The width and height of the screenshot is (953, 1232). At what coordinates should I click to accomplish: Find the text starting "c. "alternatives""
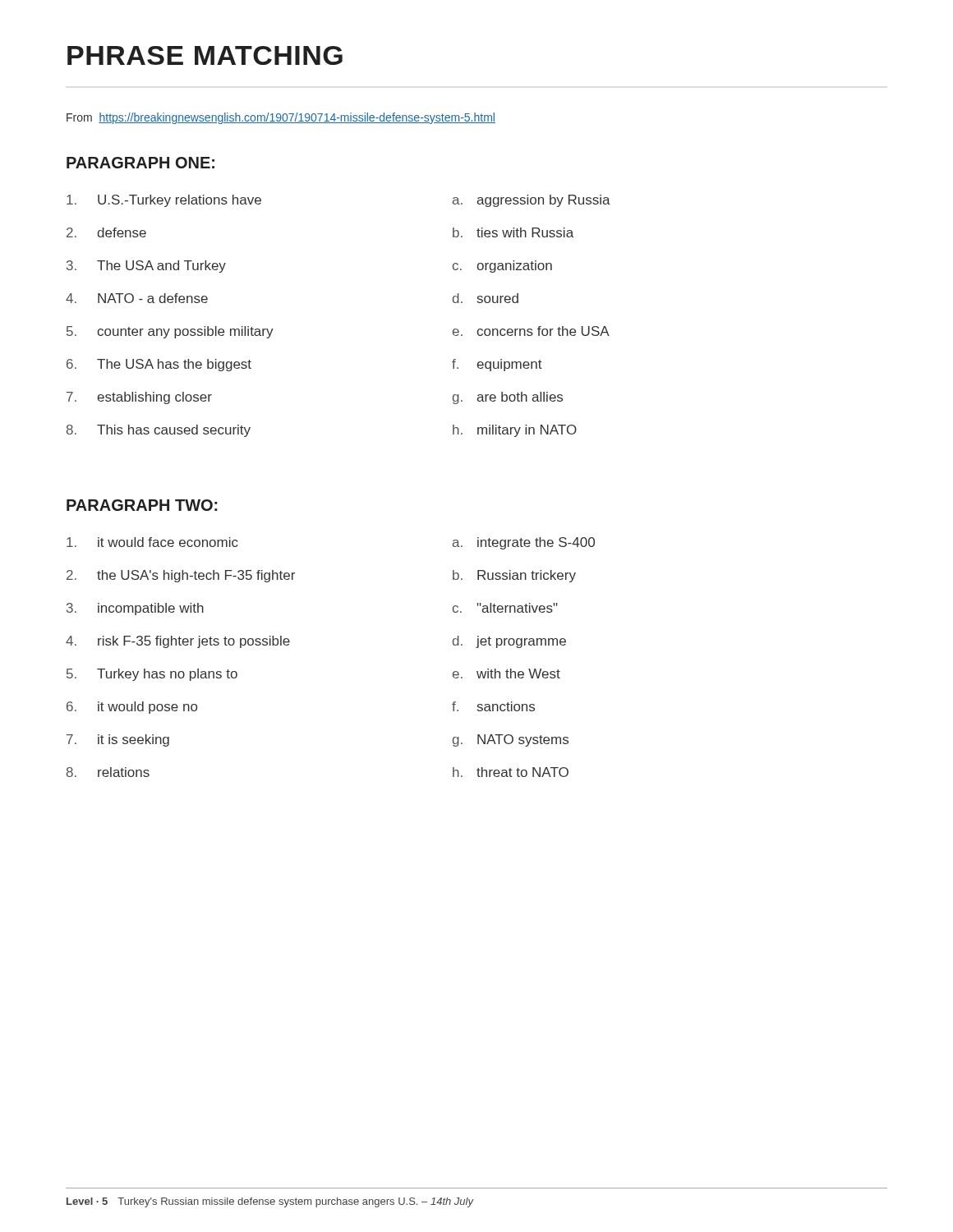(505, 609)
